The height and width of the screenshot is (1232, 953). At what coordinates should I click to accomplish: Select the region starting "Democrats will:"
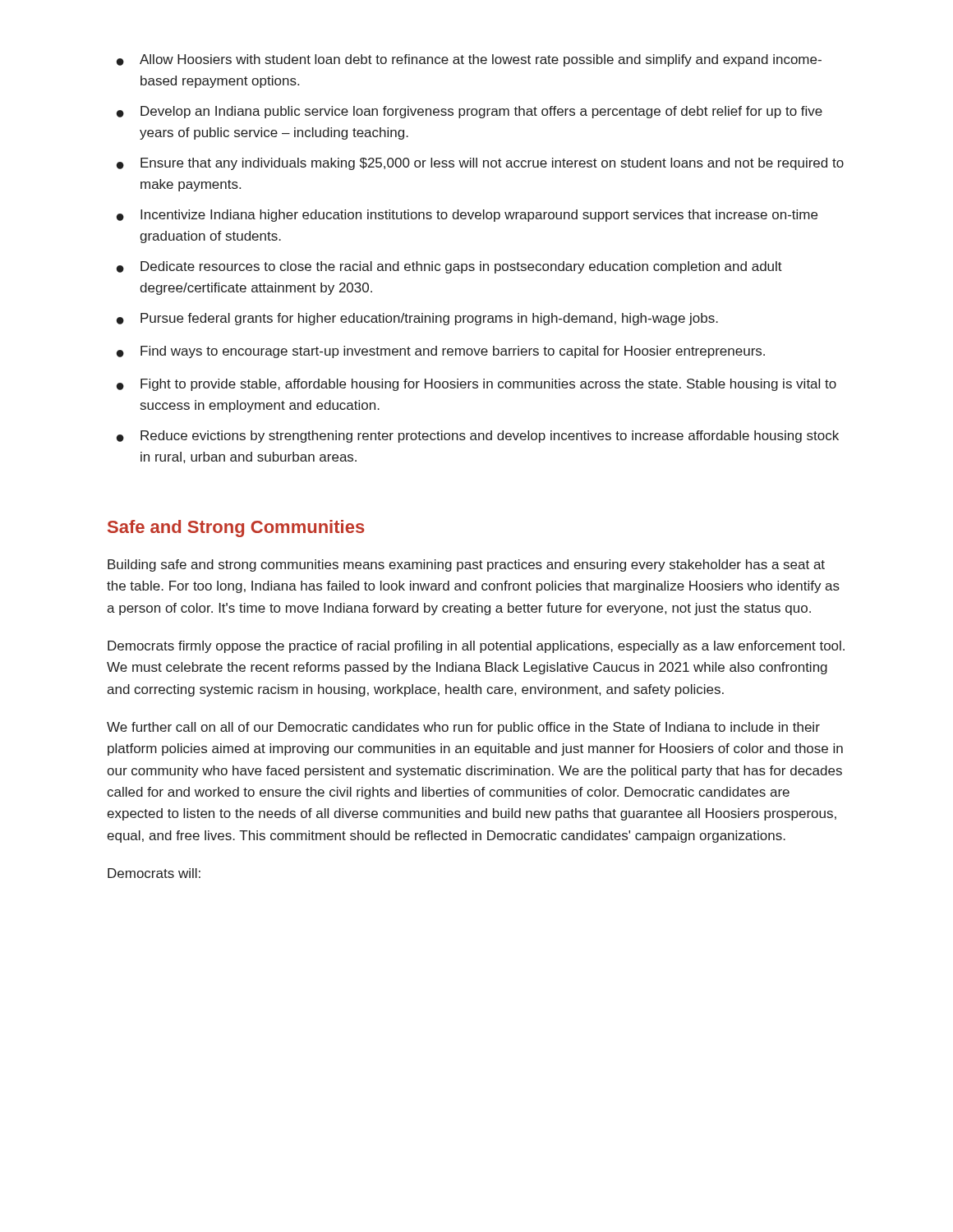click(154, 874)
